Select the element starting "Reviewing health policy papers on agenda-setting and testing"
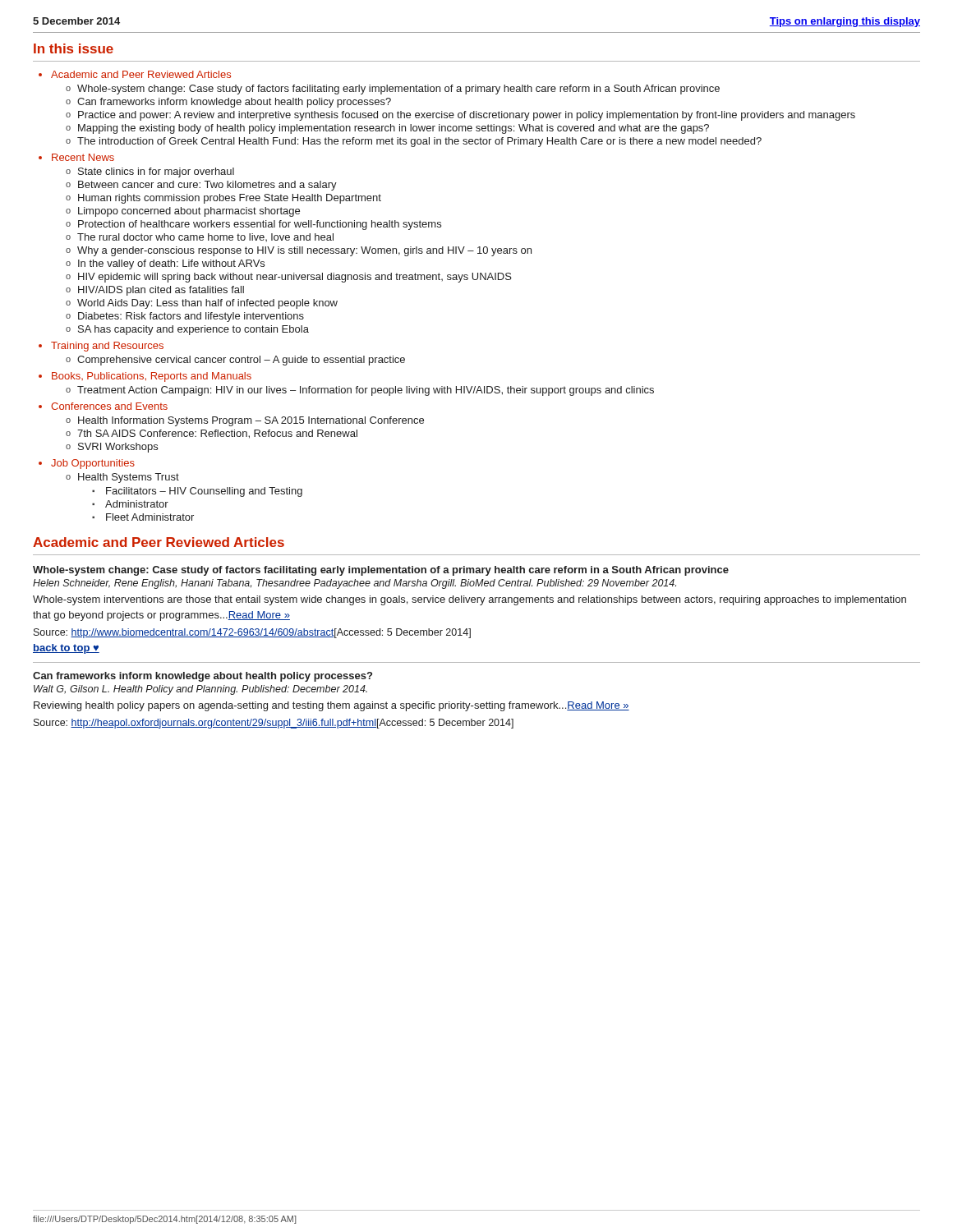 tap(331, 705)
